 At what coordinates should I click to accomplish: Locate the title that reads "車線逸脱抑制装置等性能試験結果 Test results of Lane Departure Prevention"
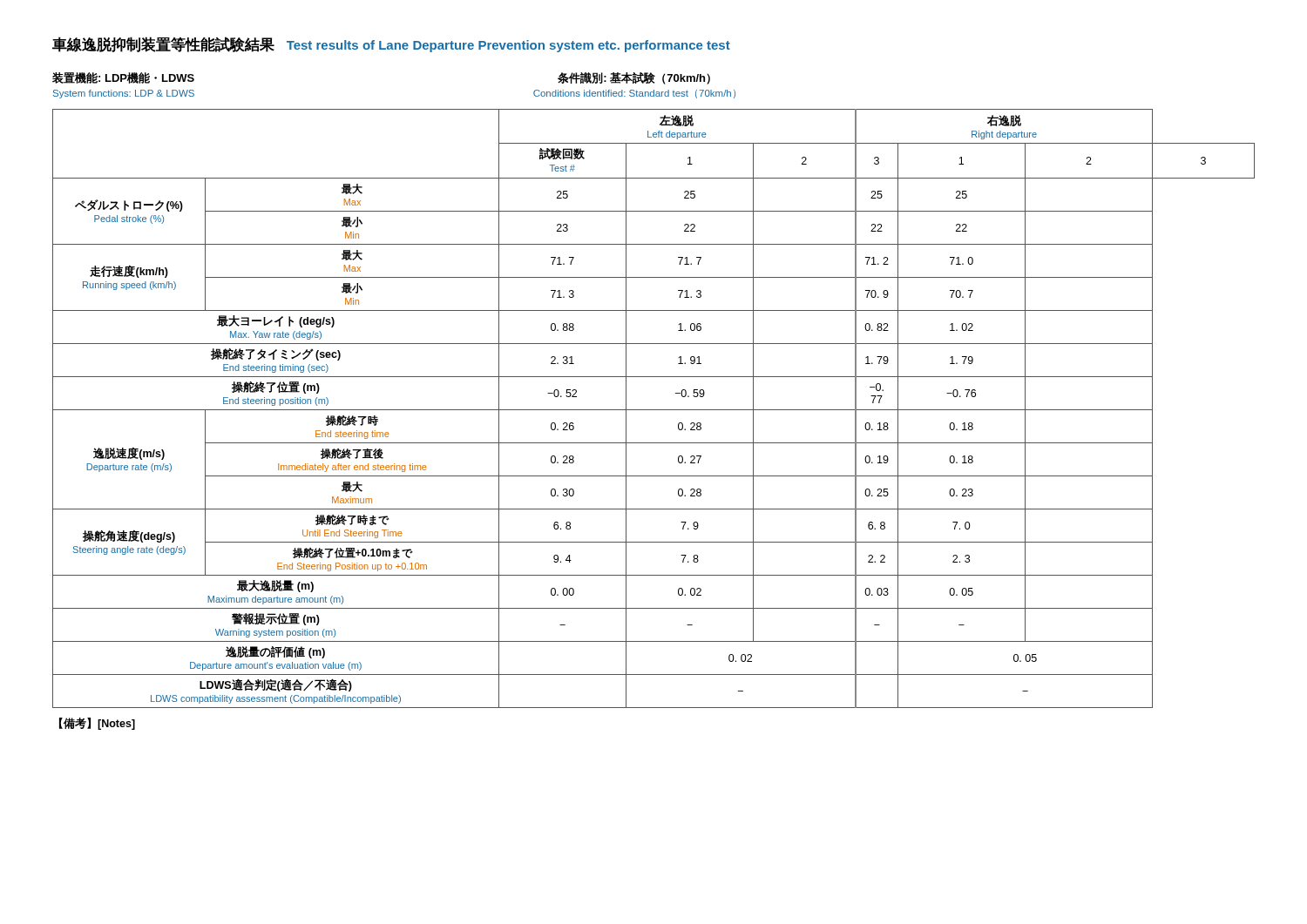pyautogui.click(x=391, y=45)
